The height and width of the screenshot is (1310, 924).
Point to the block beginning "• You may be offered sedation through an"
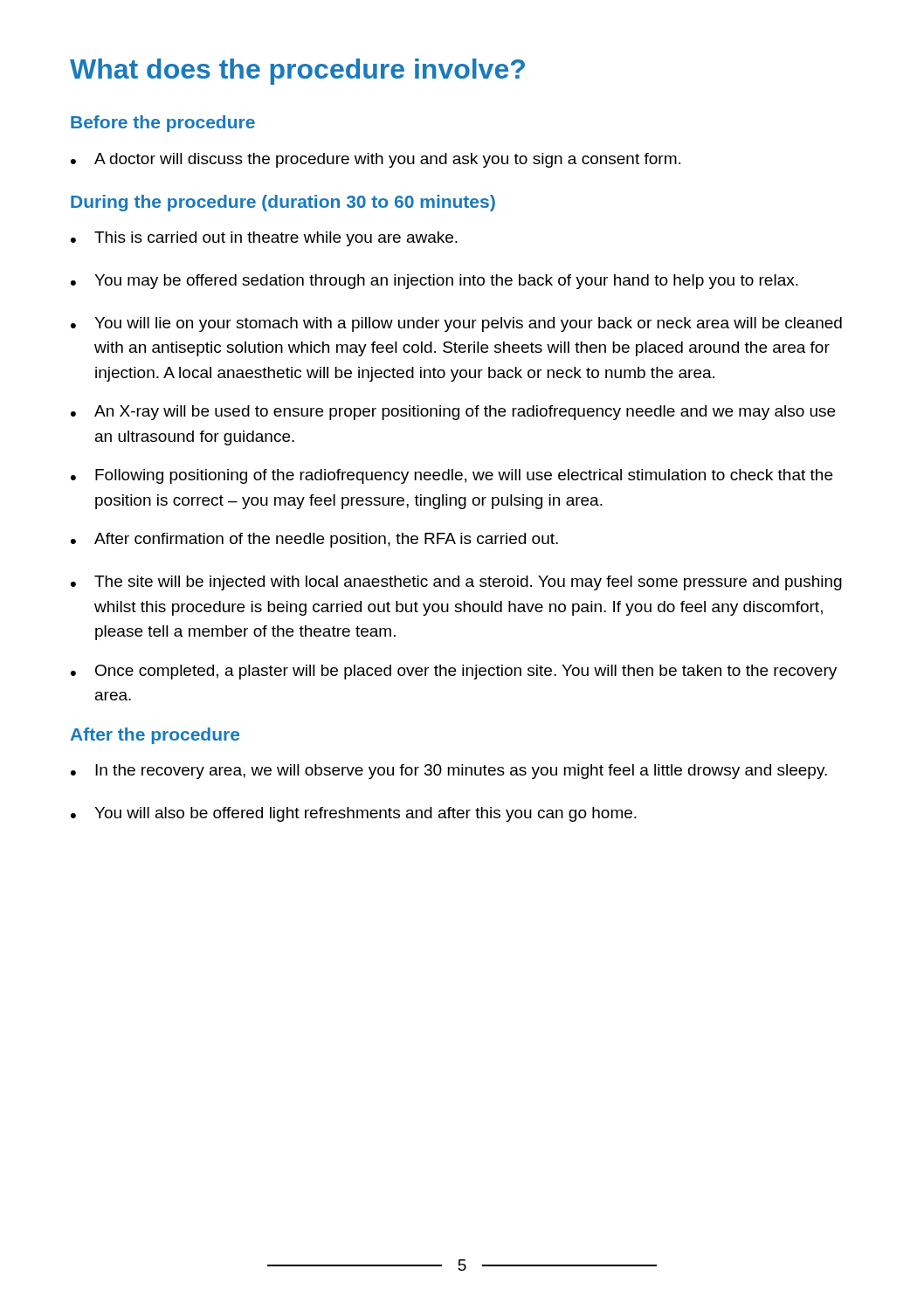[462, 283]
